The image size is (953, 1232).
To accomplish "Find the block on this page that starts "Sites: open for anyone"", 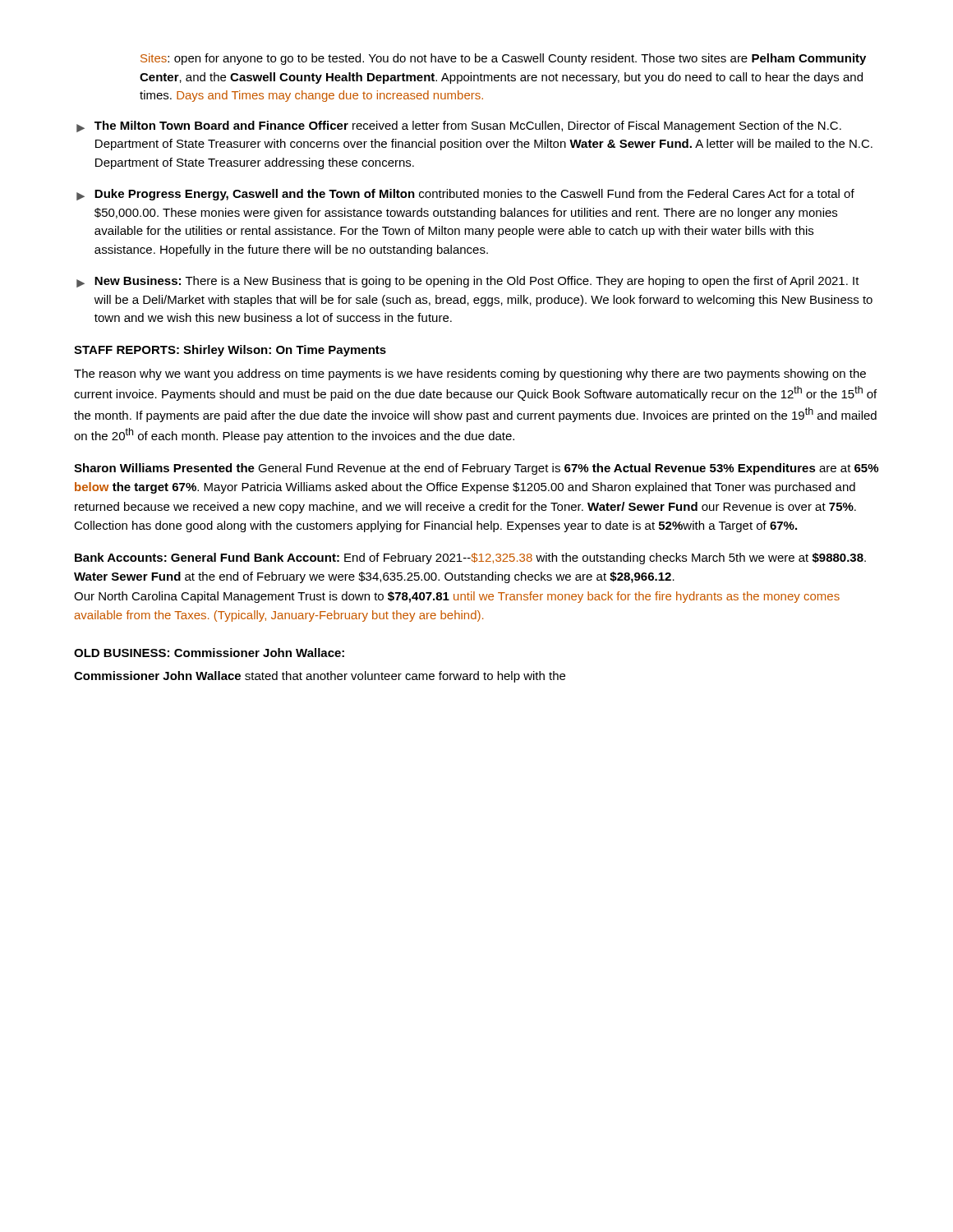I will [x=503, y=76].
